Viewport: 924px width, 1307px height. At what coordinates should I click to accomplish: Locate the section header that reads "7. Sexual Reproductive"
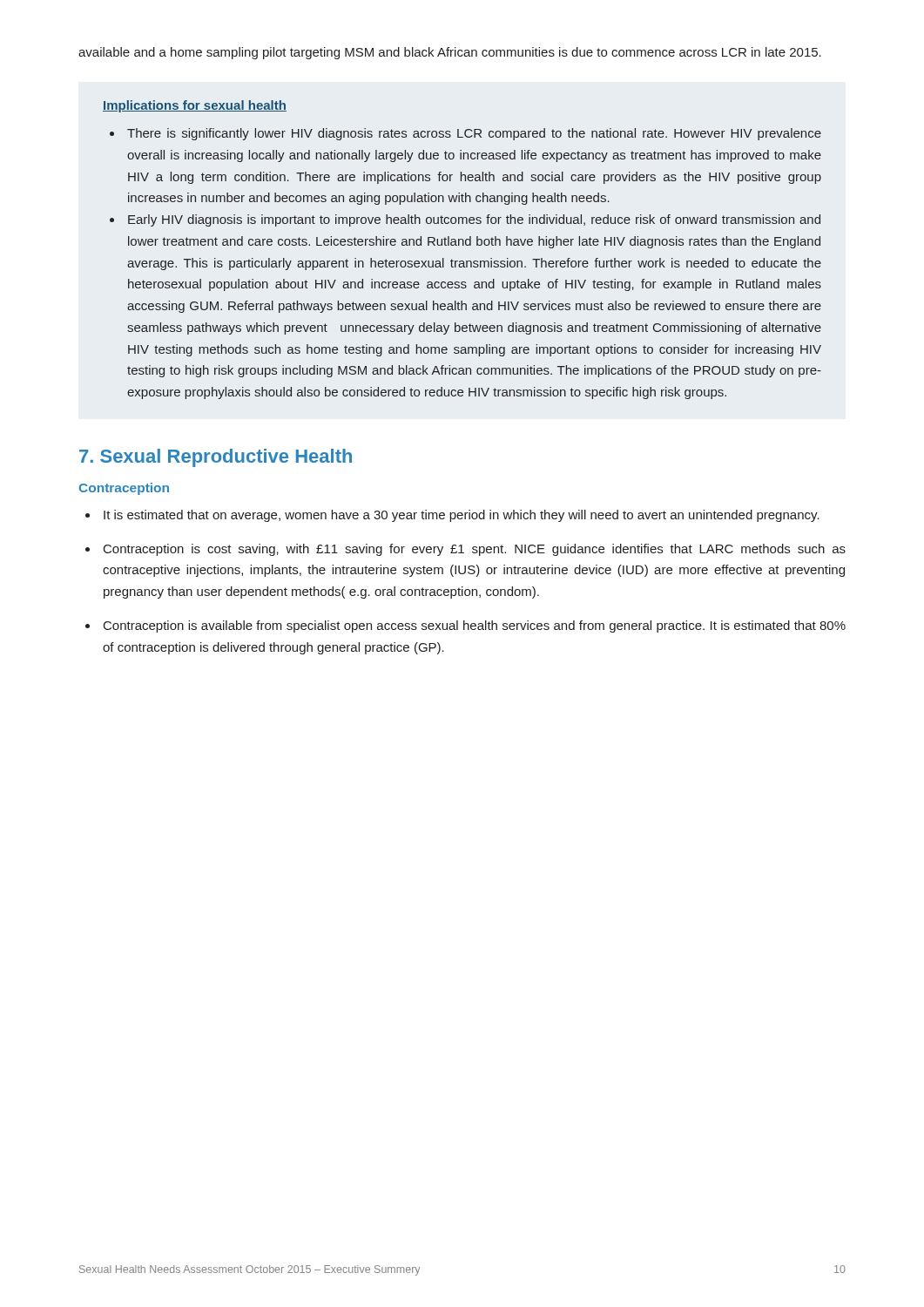[216, 456]
